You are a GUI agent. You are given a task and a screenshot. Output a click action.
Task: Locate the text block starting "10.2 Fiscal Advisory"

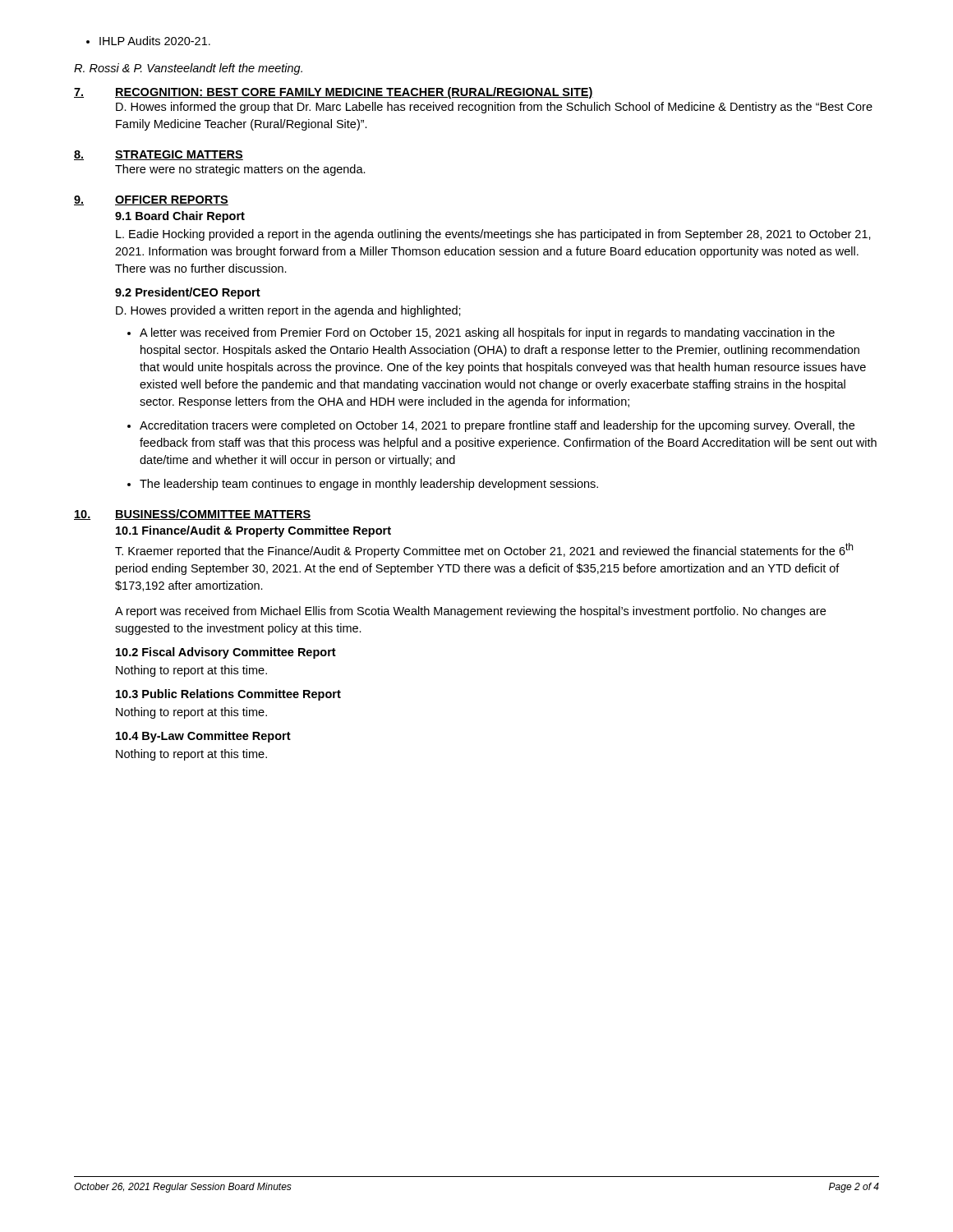click(x=225, y=652)
